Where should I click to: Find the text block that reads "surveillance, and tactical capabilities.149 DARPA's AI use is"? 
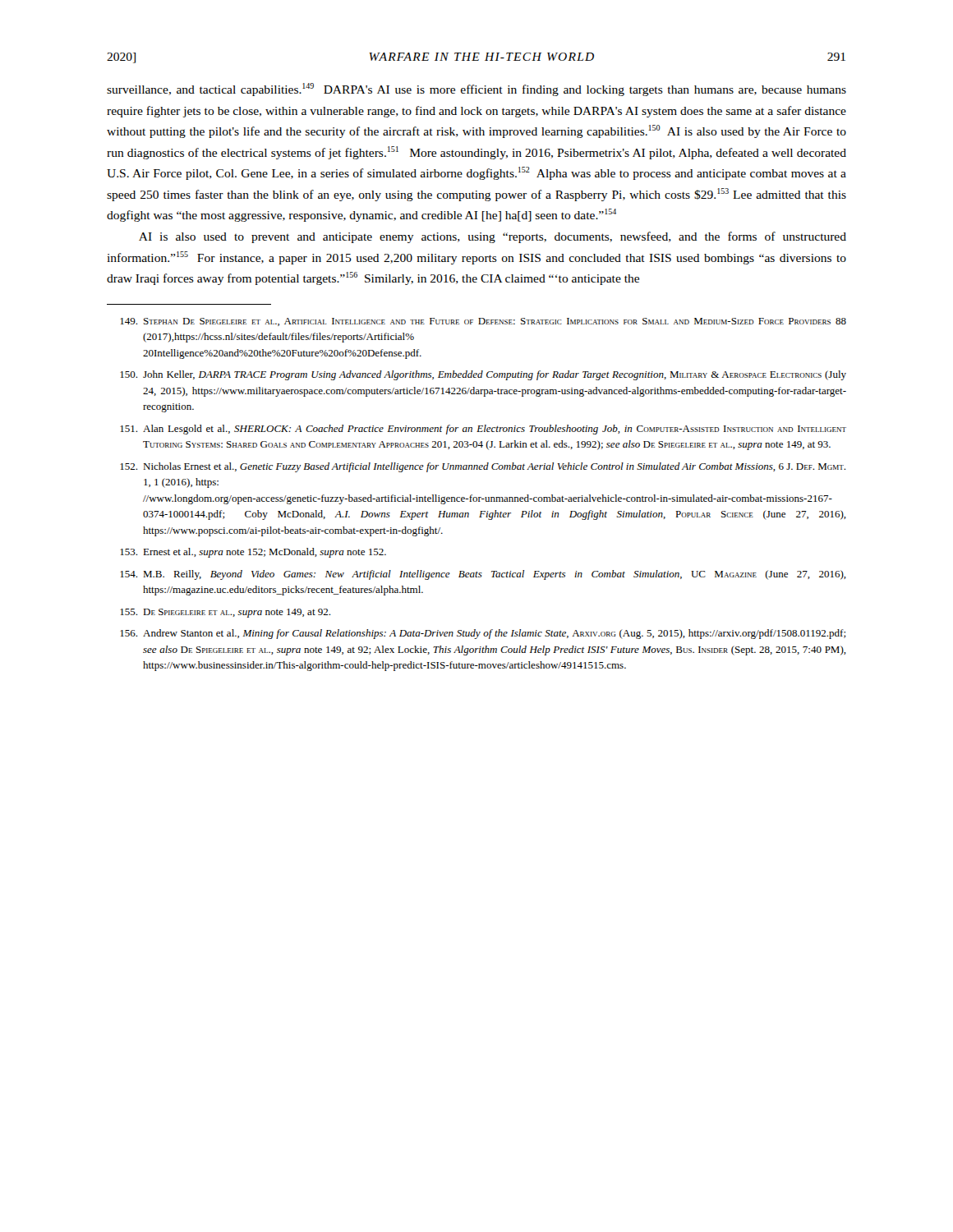click(x=476, y=152)
